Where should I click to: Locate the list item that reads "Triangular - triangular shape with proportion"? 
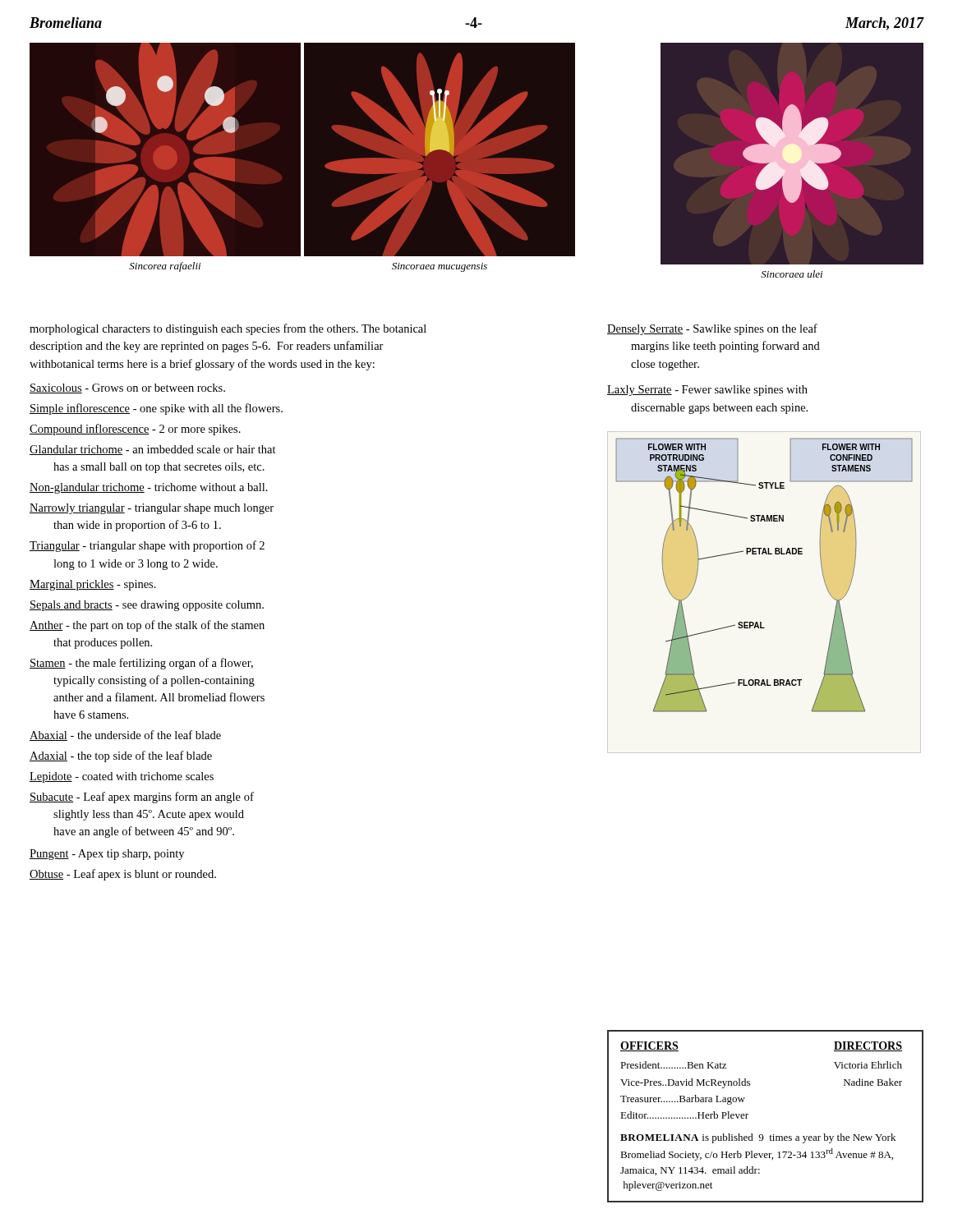tap(147, 554)
